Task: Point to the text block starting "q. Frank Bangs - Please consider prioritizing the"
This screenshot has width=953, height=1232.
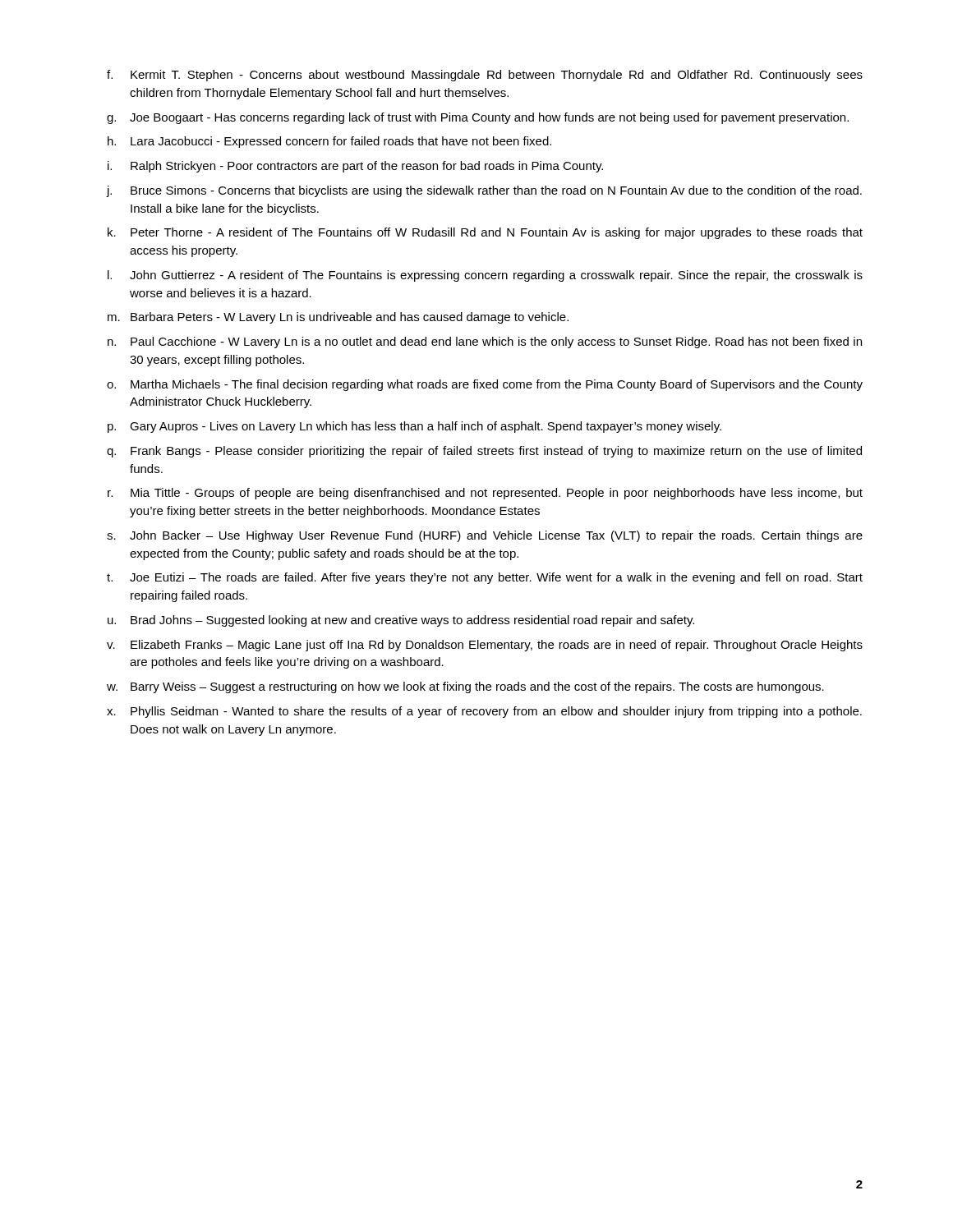Action: click(x=485, y=460)
